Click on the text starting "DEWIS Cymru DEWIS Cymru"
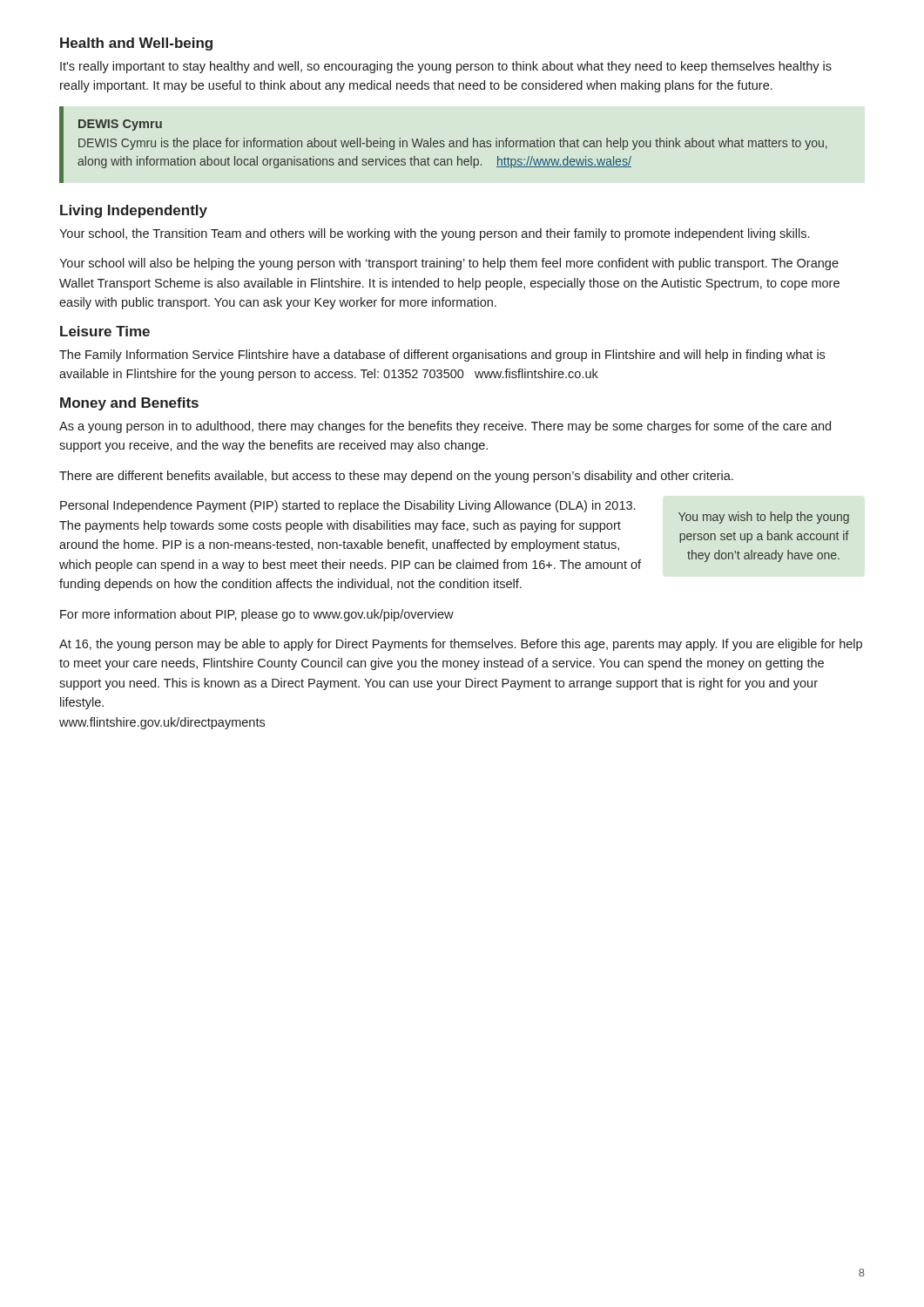The height and width of the screenshot is (1307, 924). click(x=464, y=144)
